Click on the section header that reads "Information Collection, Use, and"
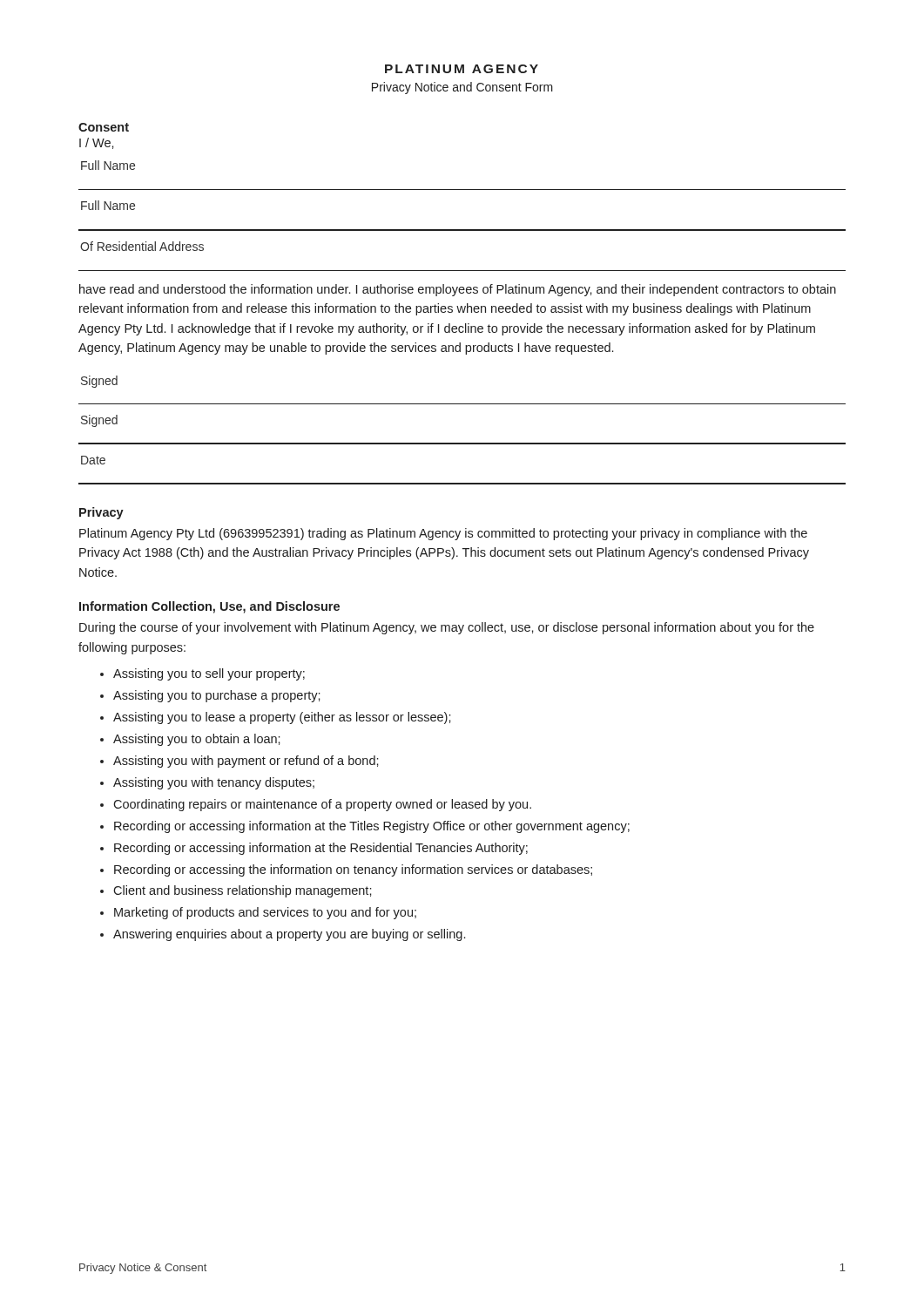Viewport: 924px width, 1307px height. click(209, 607)
